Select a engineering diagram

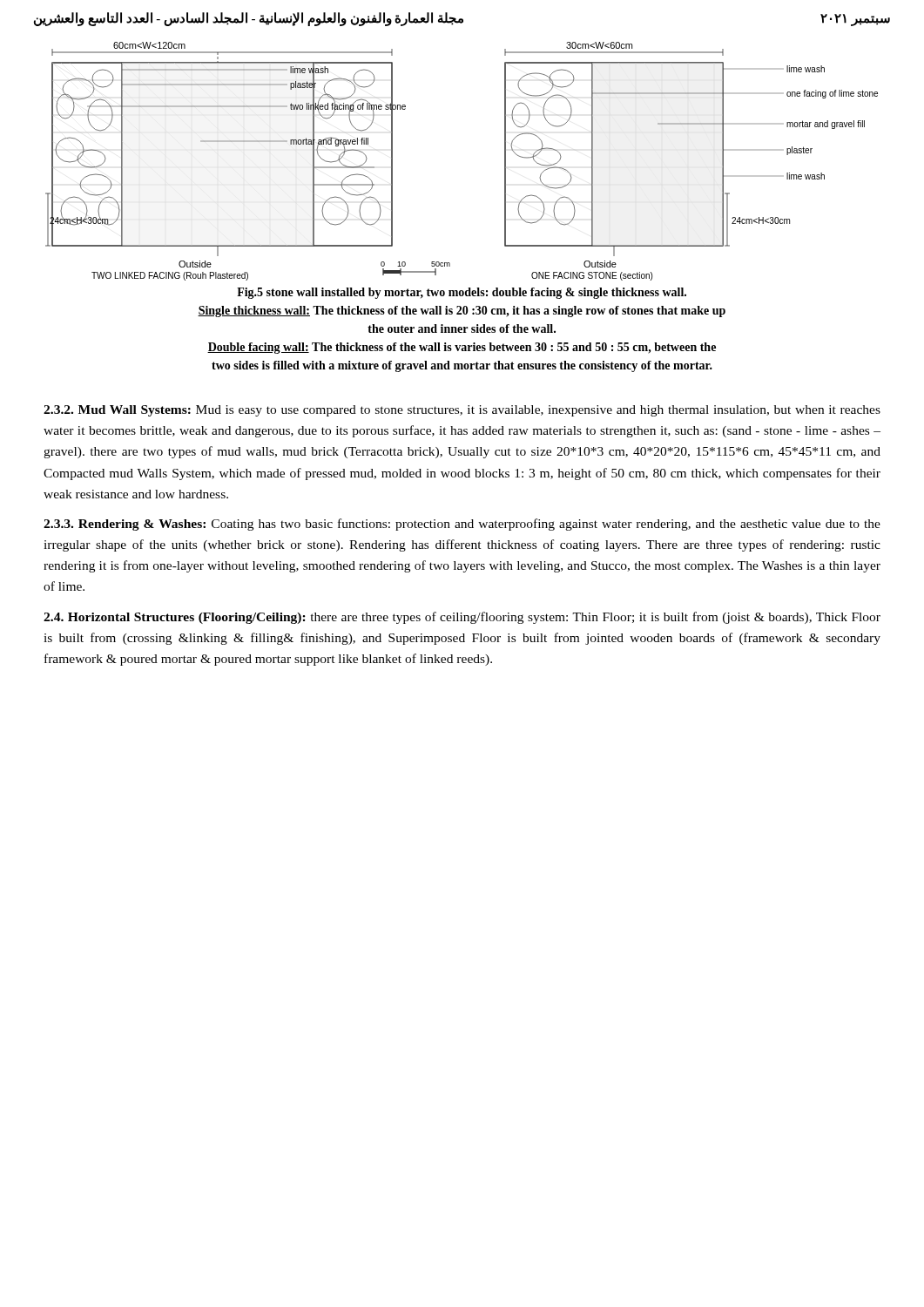coord(462,159)
